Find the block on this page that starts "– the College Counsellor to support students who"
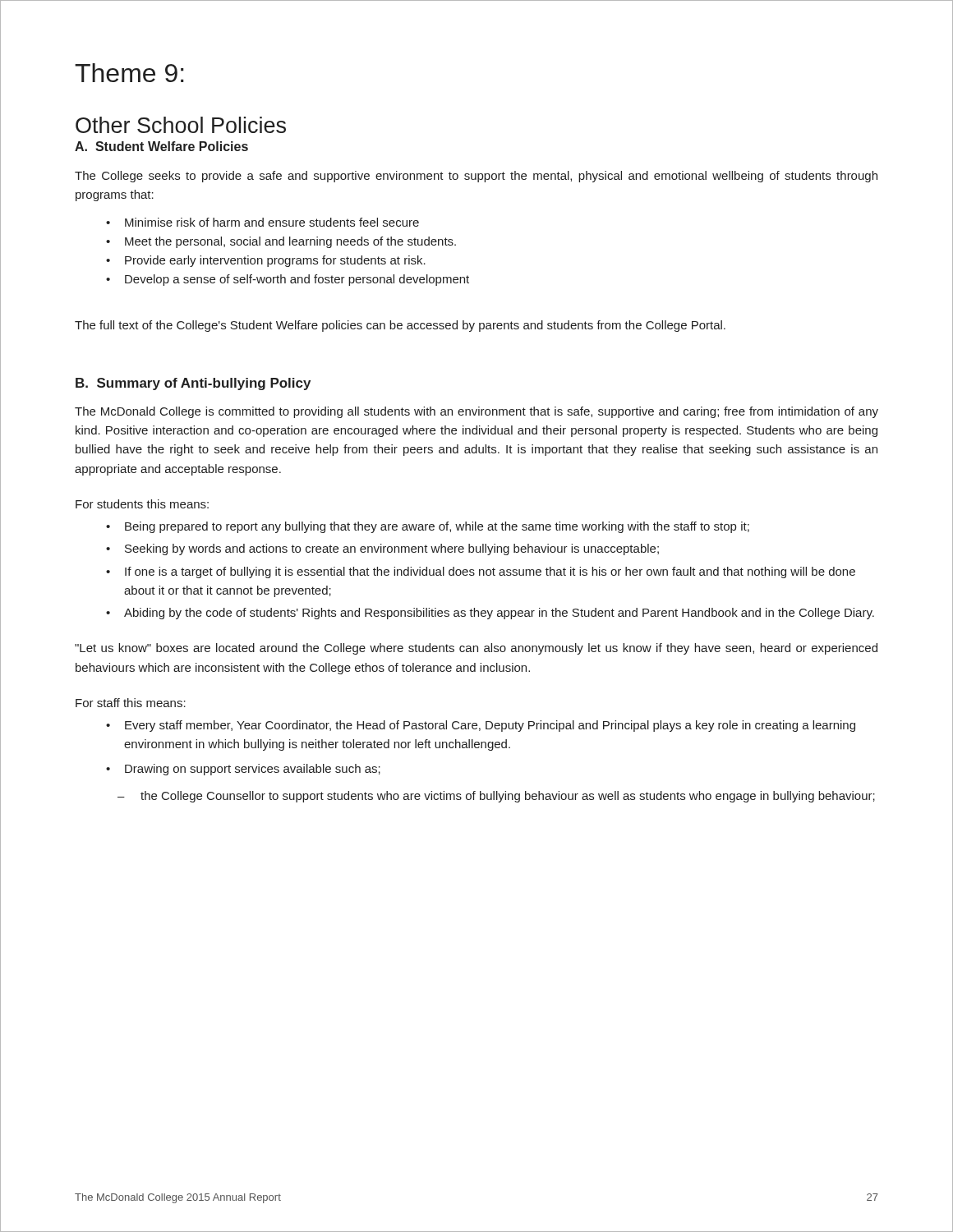 497,795
